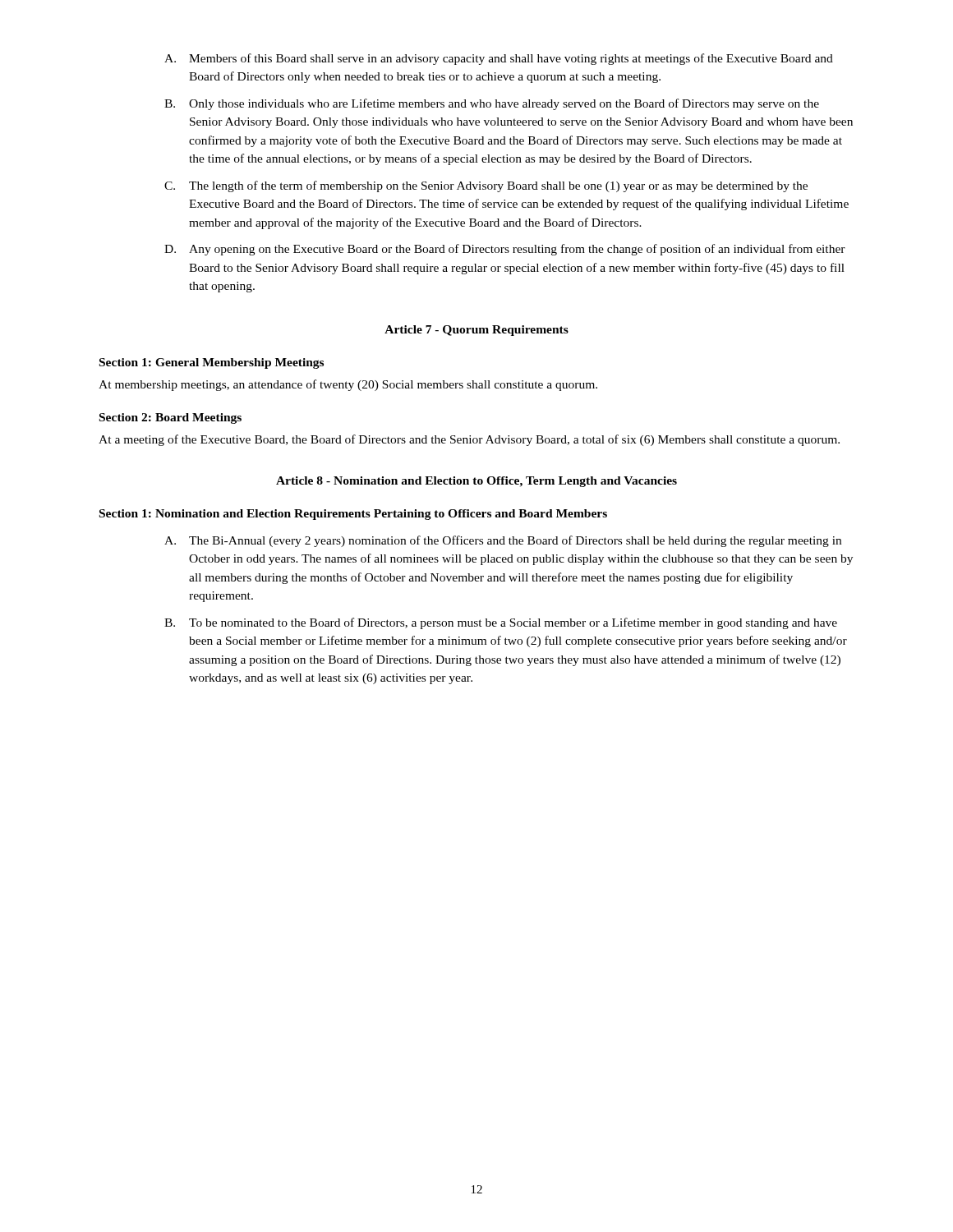
Task: Locate the text starting "Article 8 - Nomination and Election to Office,"
Action: (476, 480)
